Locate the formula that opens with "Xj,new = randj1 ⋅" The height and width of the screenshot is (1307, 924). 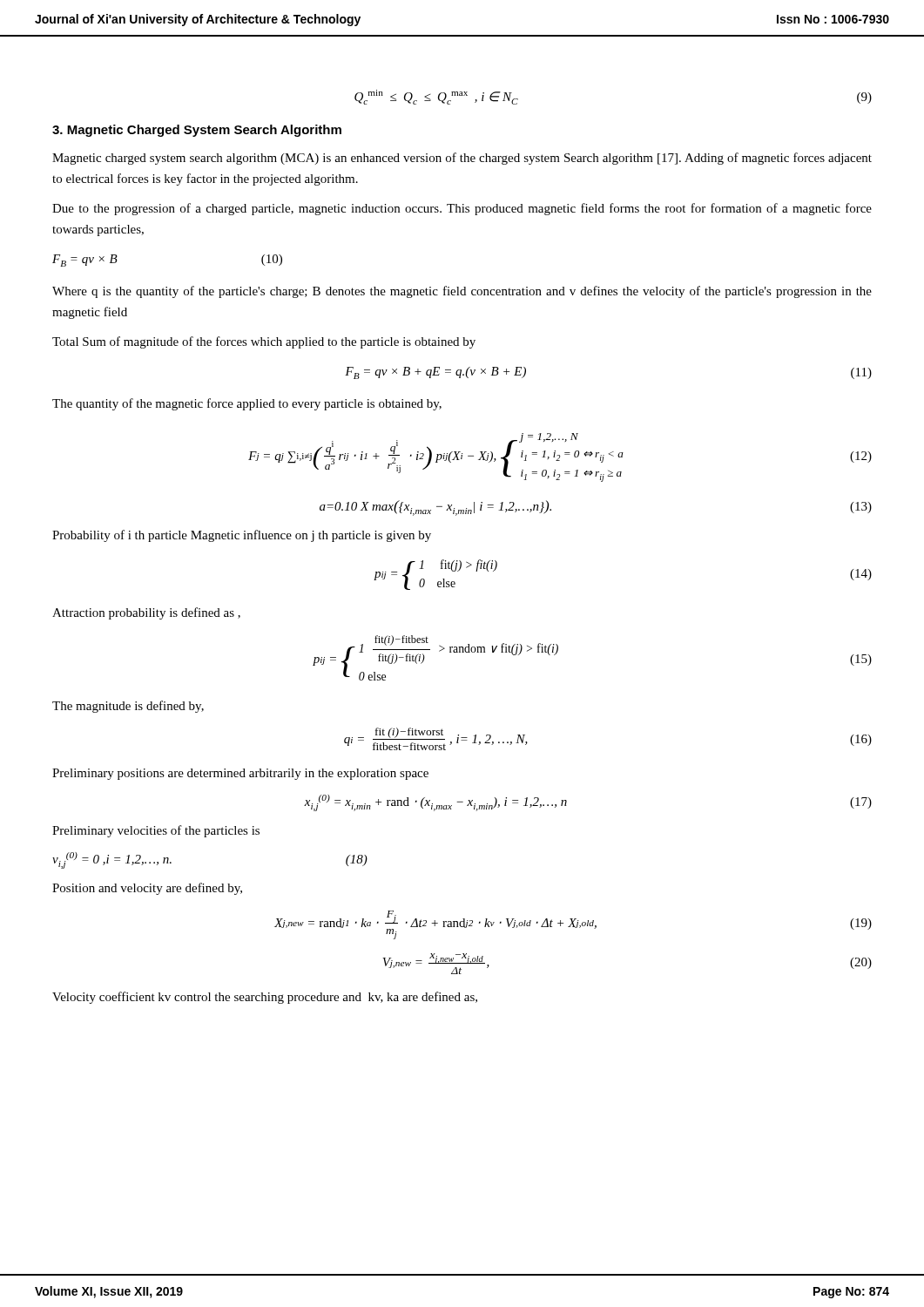(x=462, y=923)
